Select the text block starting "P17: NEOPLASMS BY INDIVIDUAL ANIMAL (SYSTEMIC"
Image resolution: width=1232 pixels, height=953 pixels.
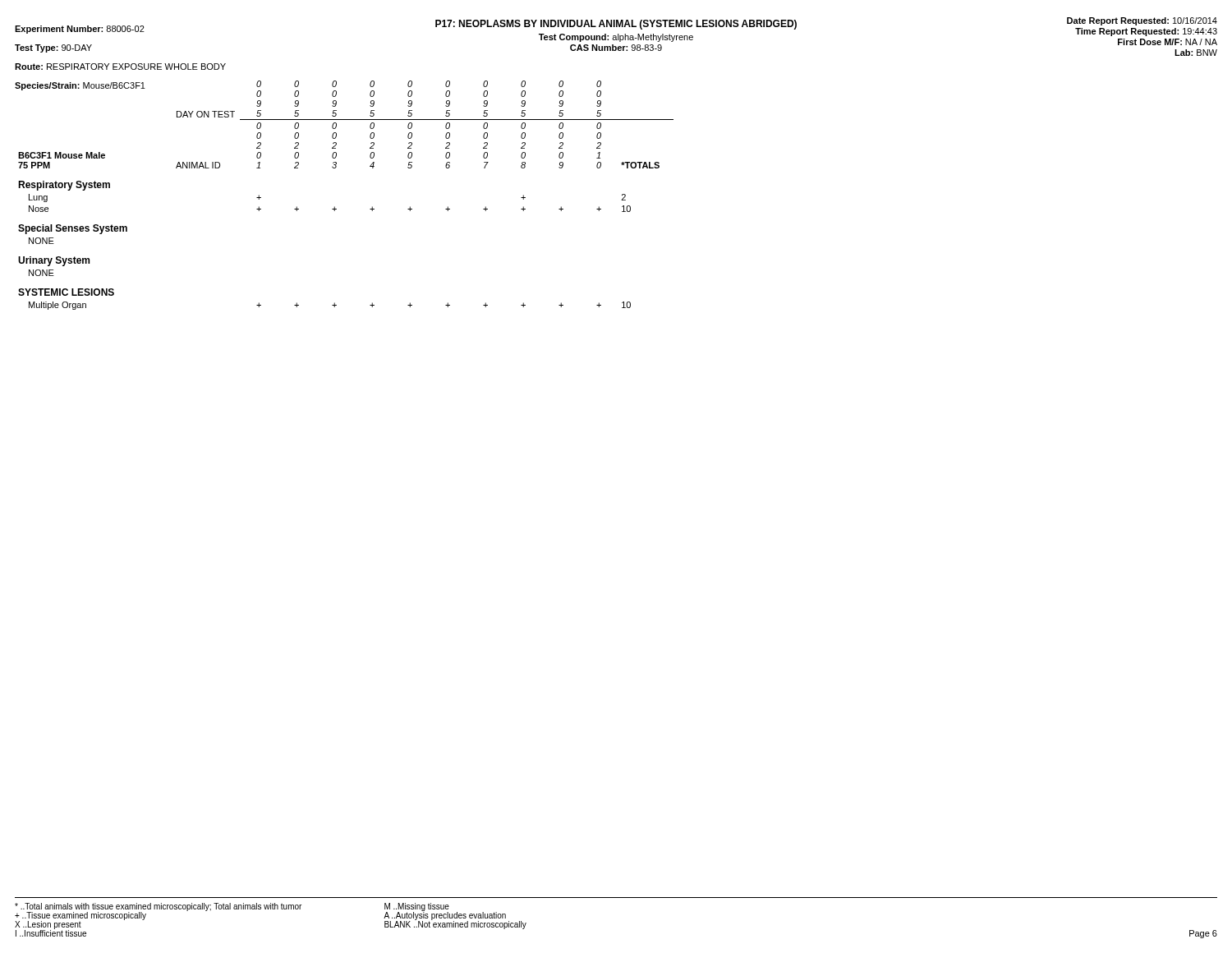pos(616,24)
